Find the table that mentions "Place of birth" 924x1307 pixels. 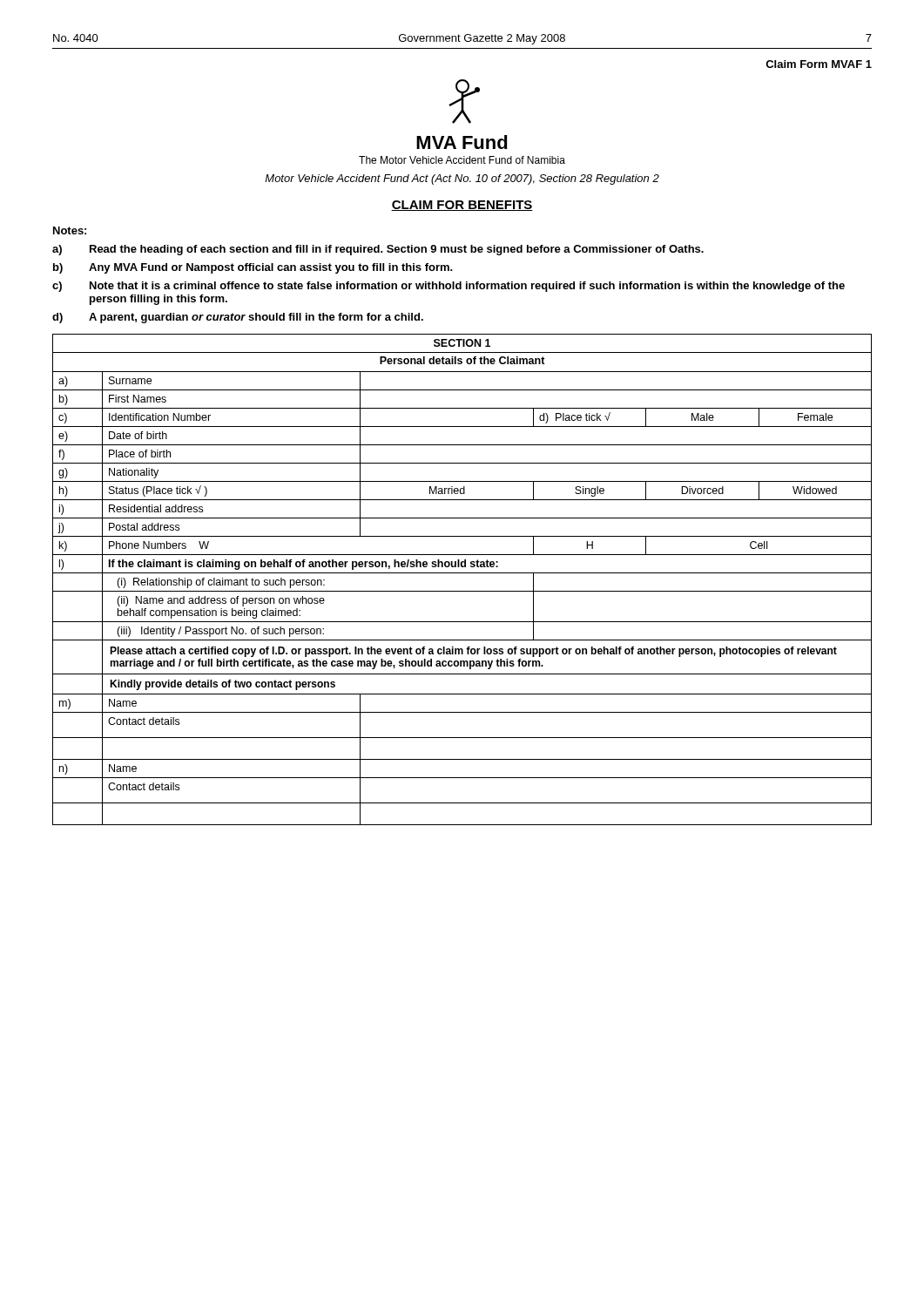point(462,580)
